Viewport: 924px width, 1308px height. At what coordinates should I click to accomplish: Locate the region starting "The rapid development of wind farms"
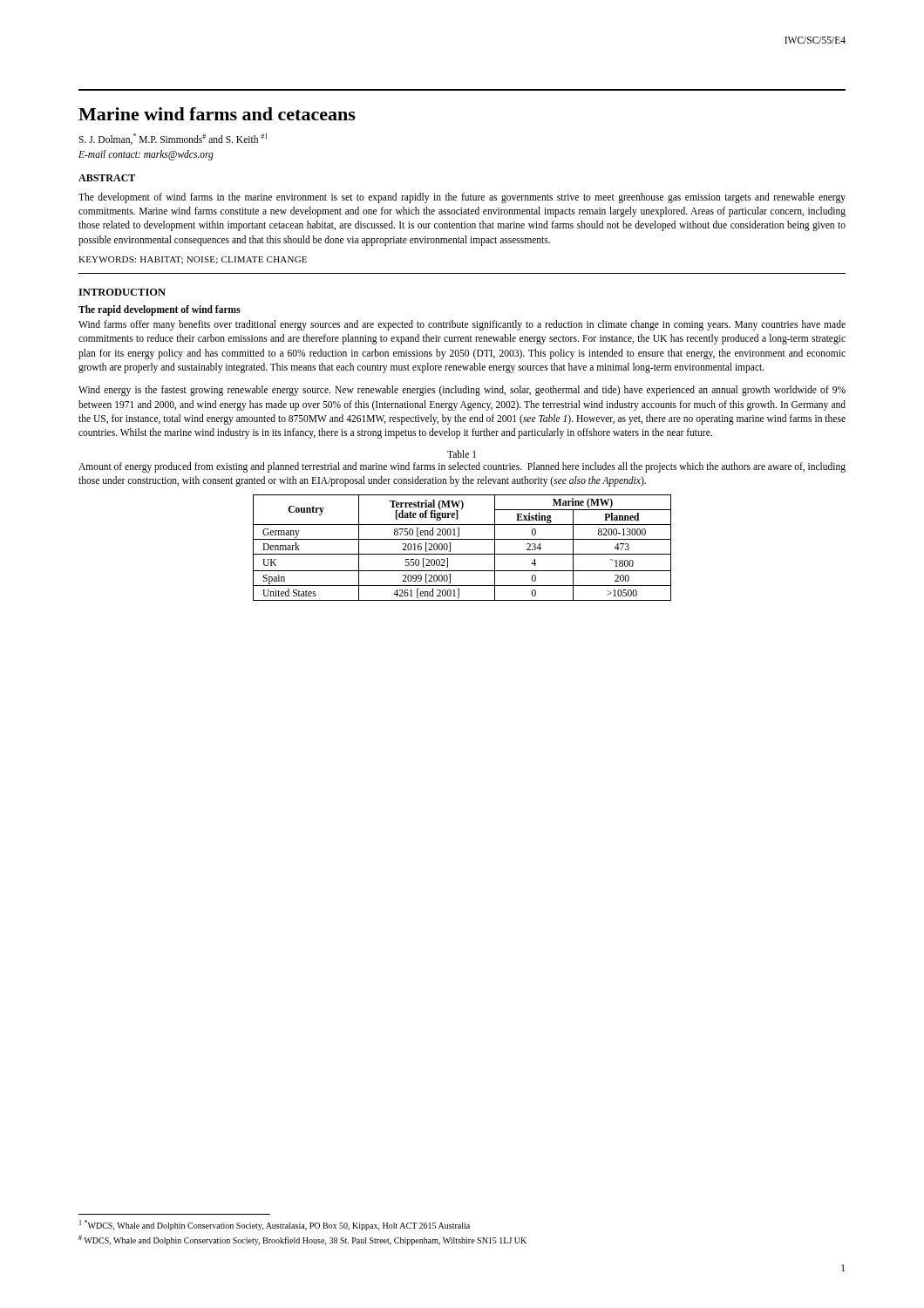[159, 310]
